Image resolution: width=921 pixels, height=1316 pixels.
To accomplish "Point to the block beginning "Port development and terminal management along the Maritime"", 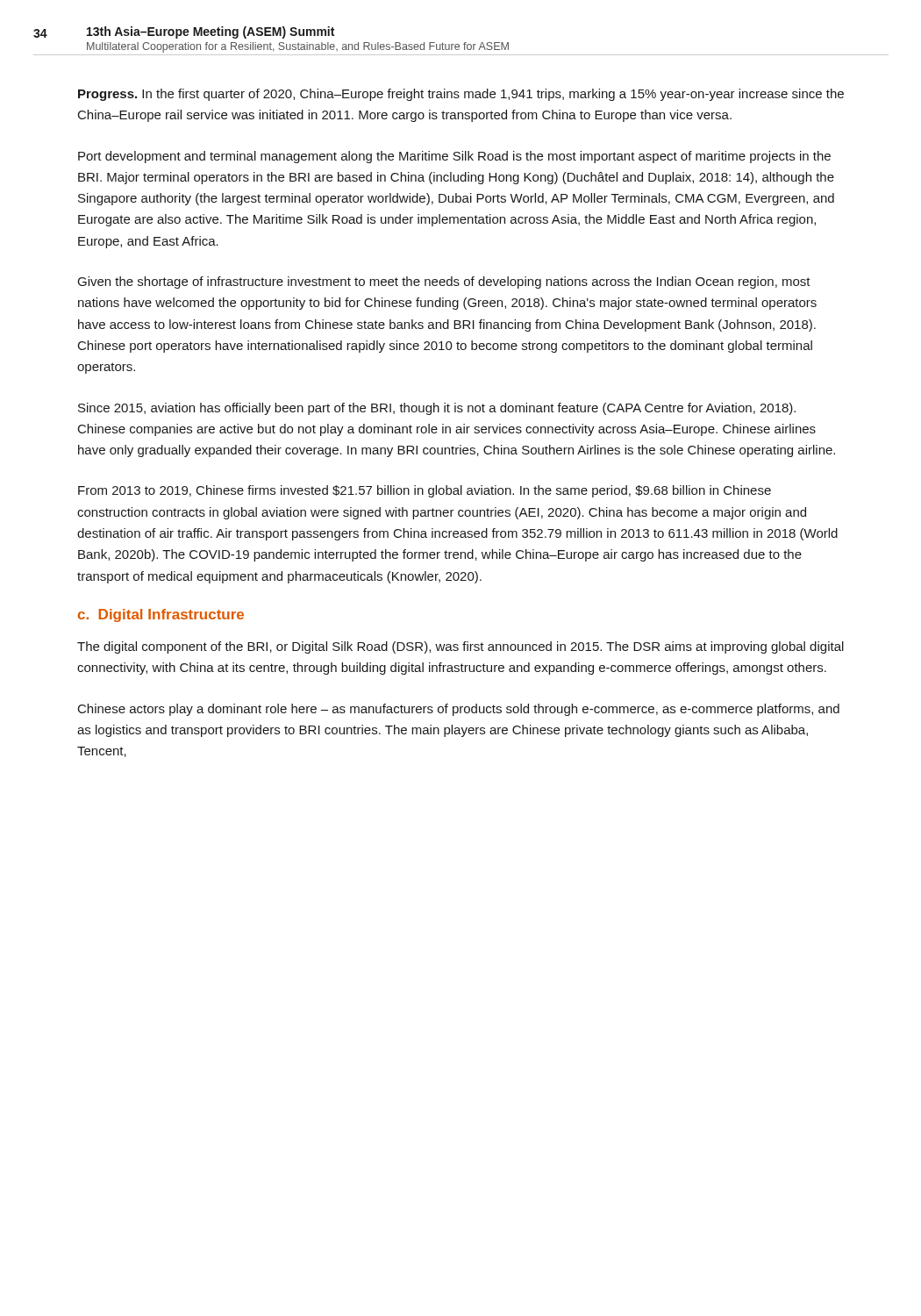I will click(456, 198).
